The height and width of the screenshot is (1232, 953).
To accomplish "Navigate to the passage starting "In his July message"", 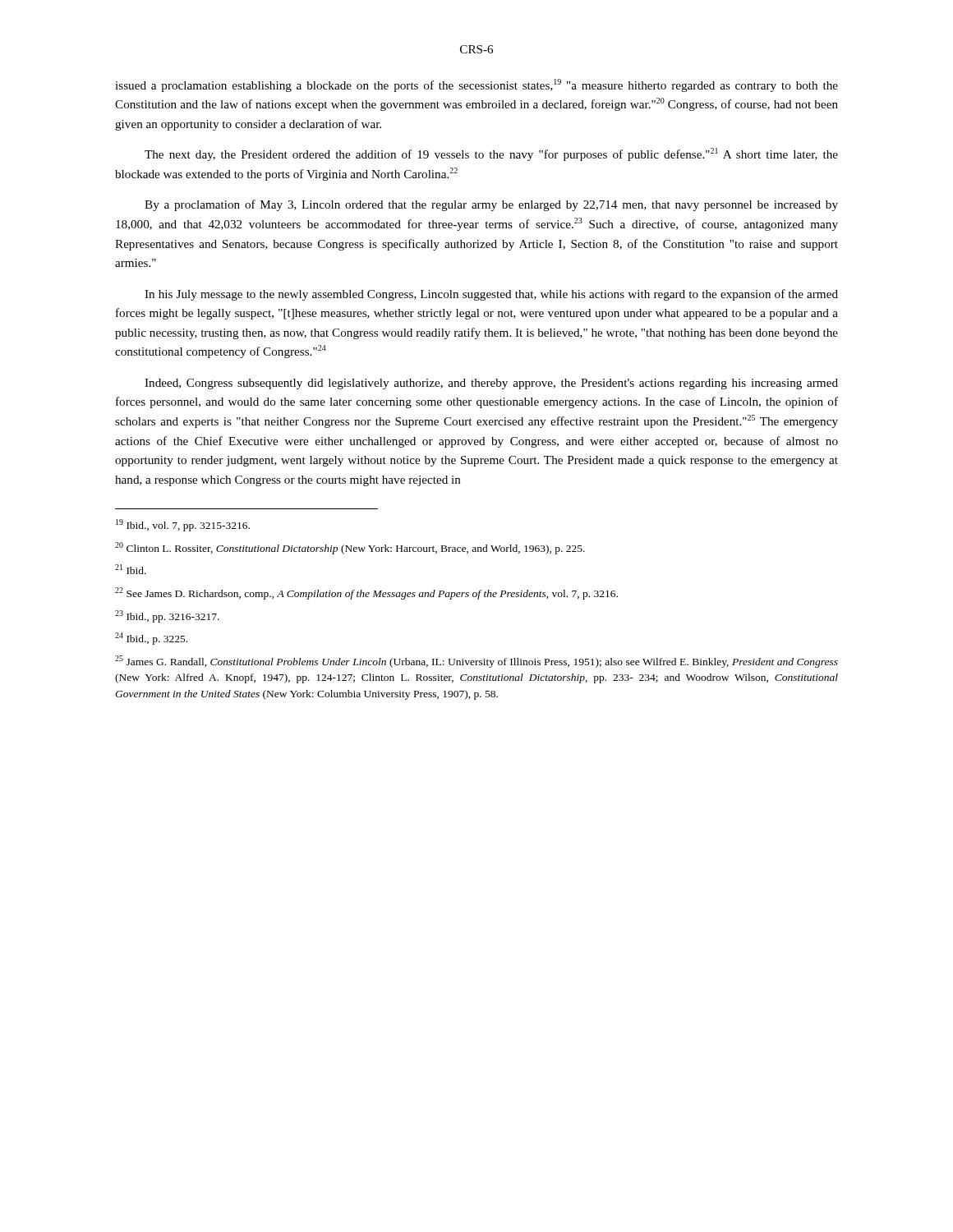I will 476,322.
